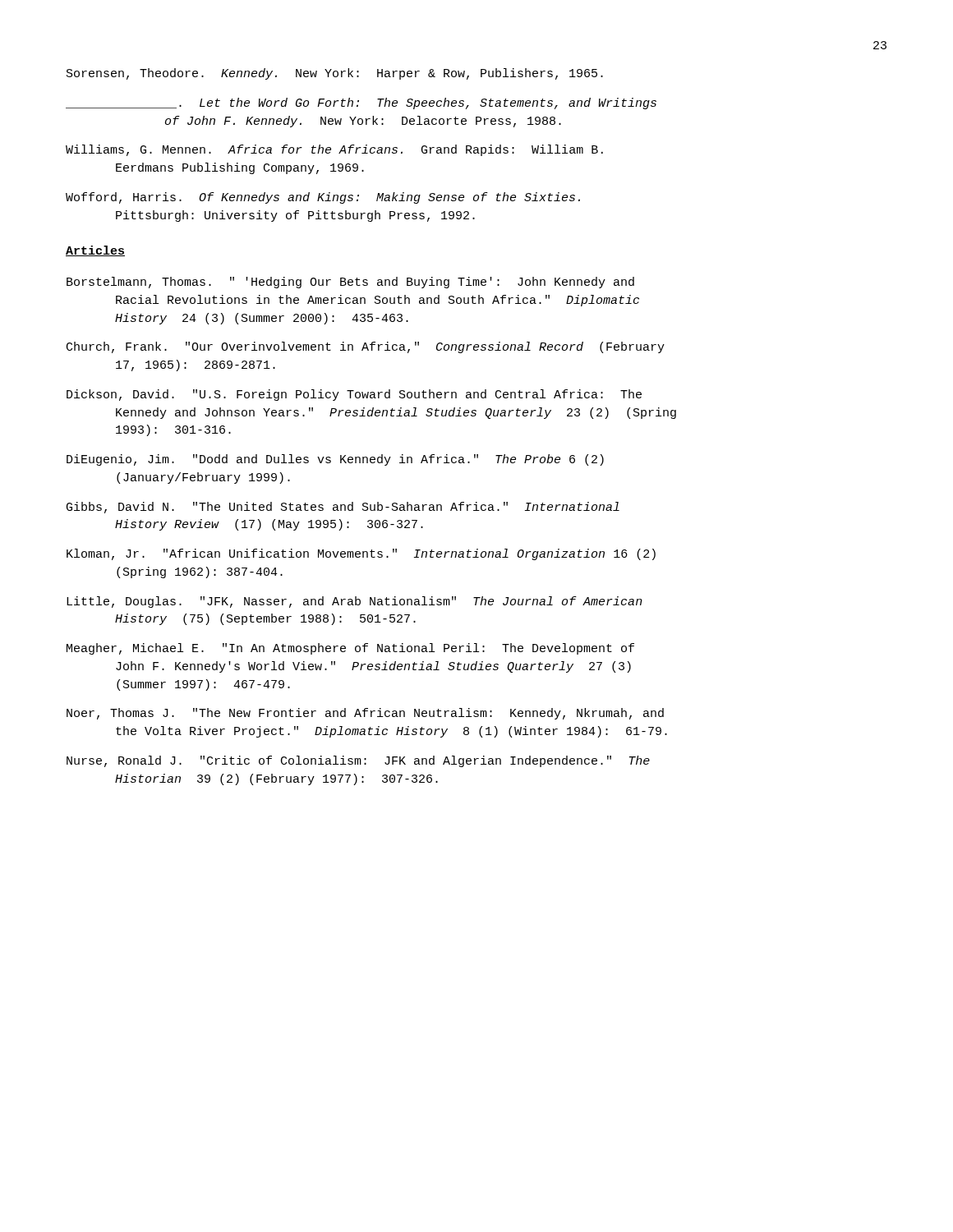Find the element starting "Sorensen, Theodore. Kennedy."
953x1232 pixels.
[476, 75]
